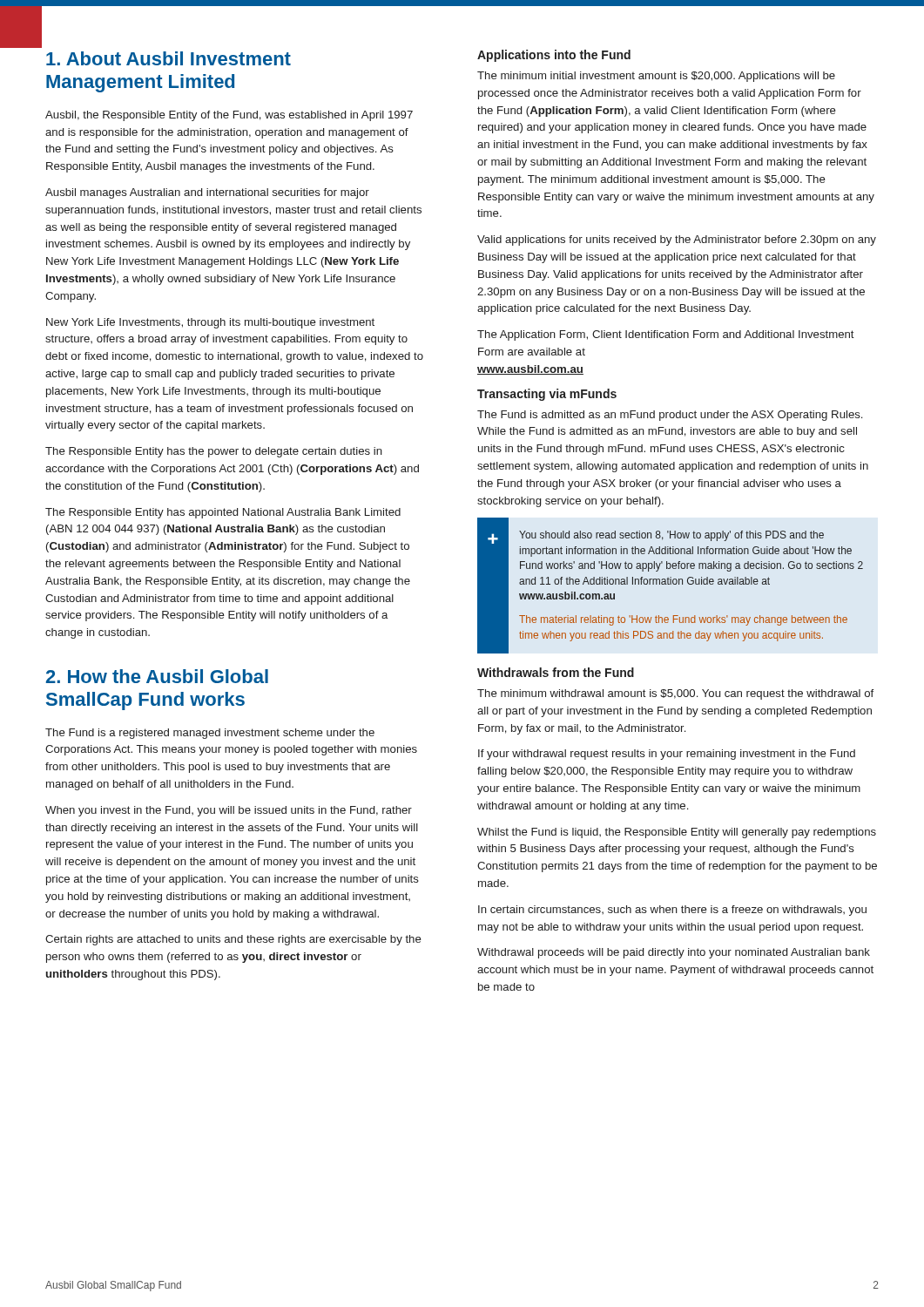Click on the element starting "1. About Ausbil InvestmentManagement Limited"

click(x=235, y=71)
